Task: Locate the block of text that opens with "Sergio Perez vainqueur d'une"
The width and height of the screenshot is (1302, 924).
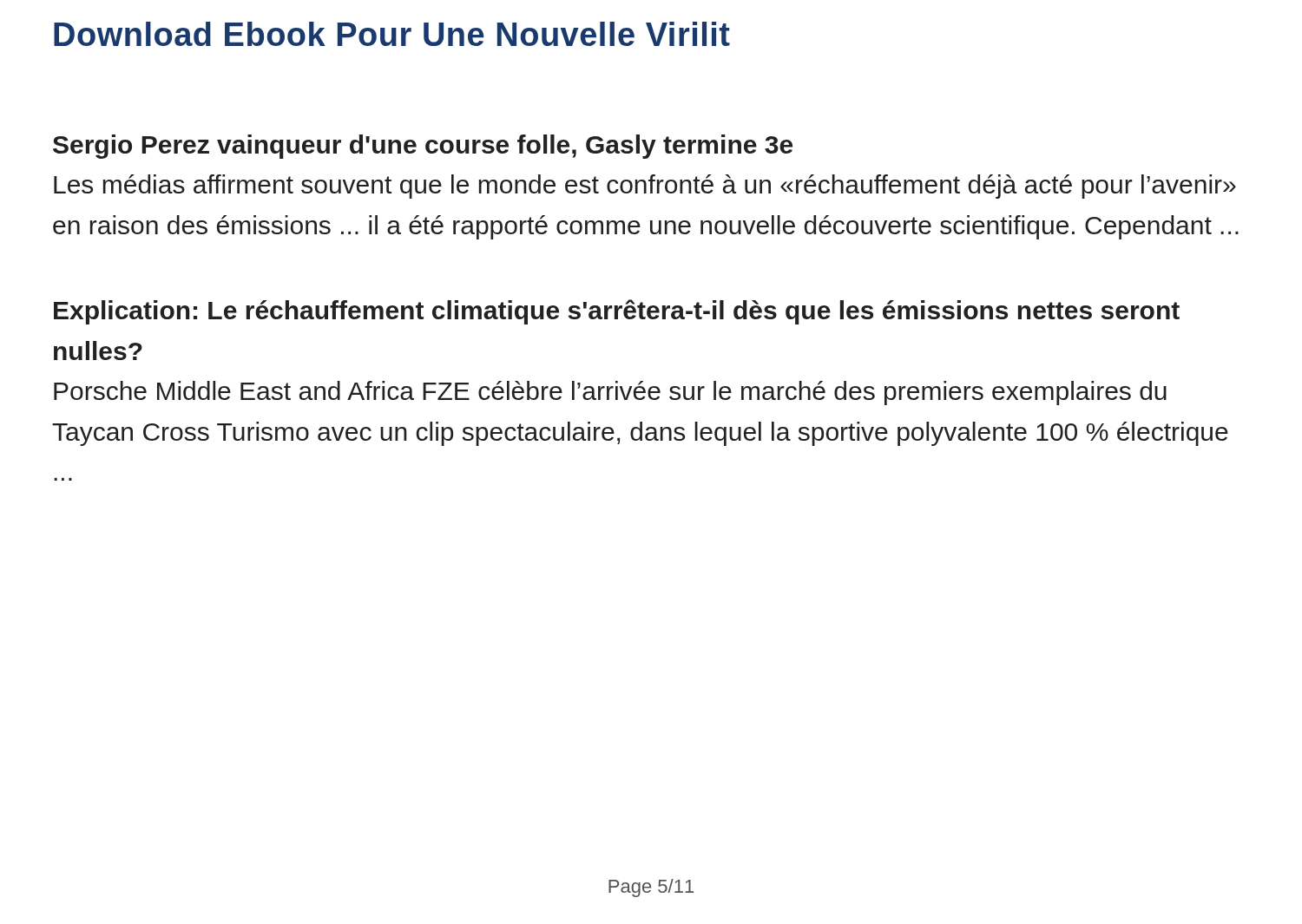Action: 646,184
